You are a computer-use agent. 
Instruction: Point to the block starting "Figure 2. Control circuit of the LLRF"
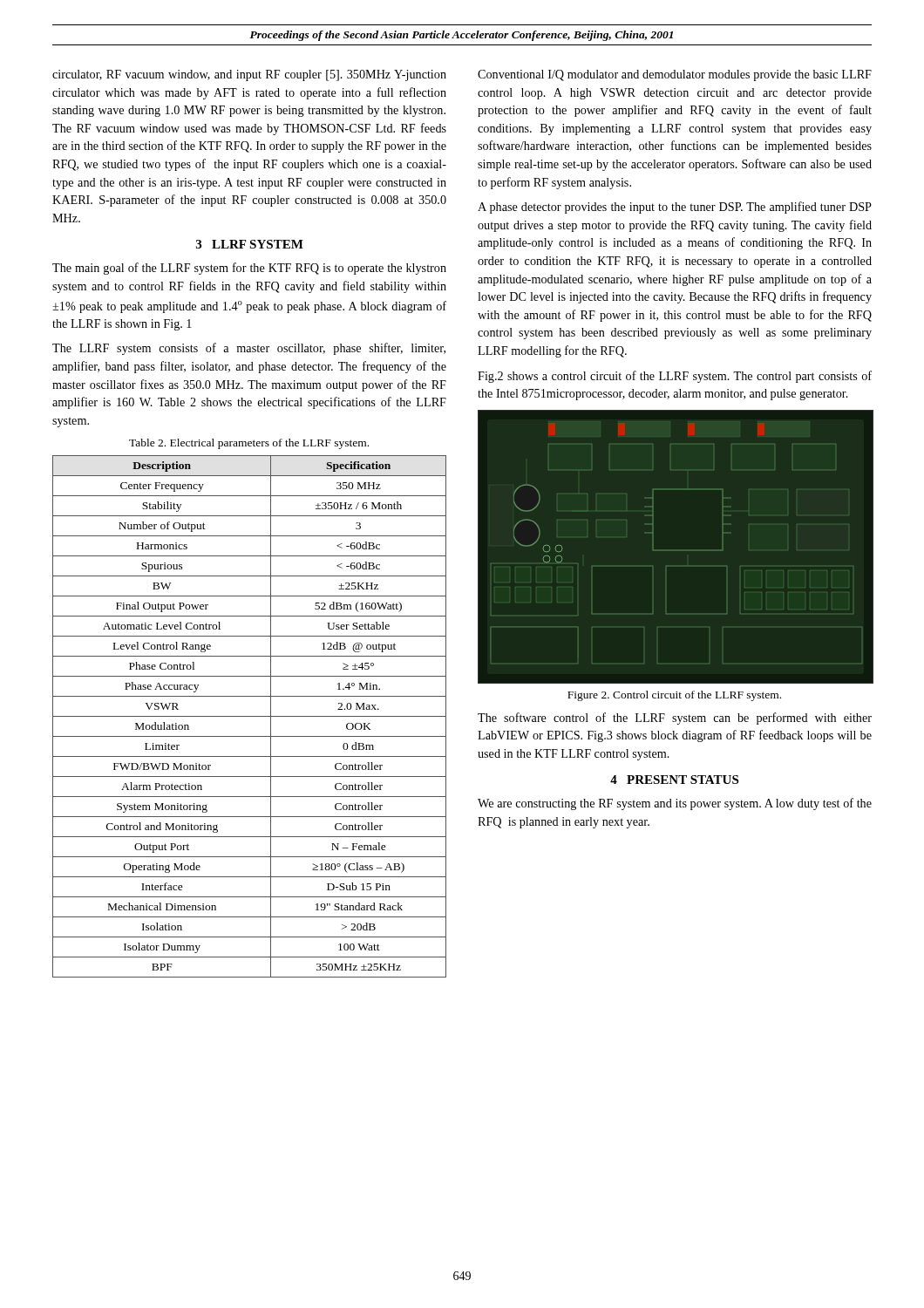click(x=675, y=694)
